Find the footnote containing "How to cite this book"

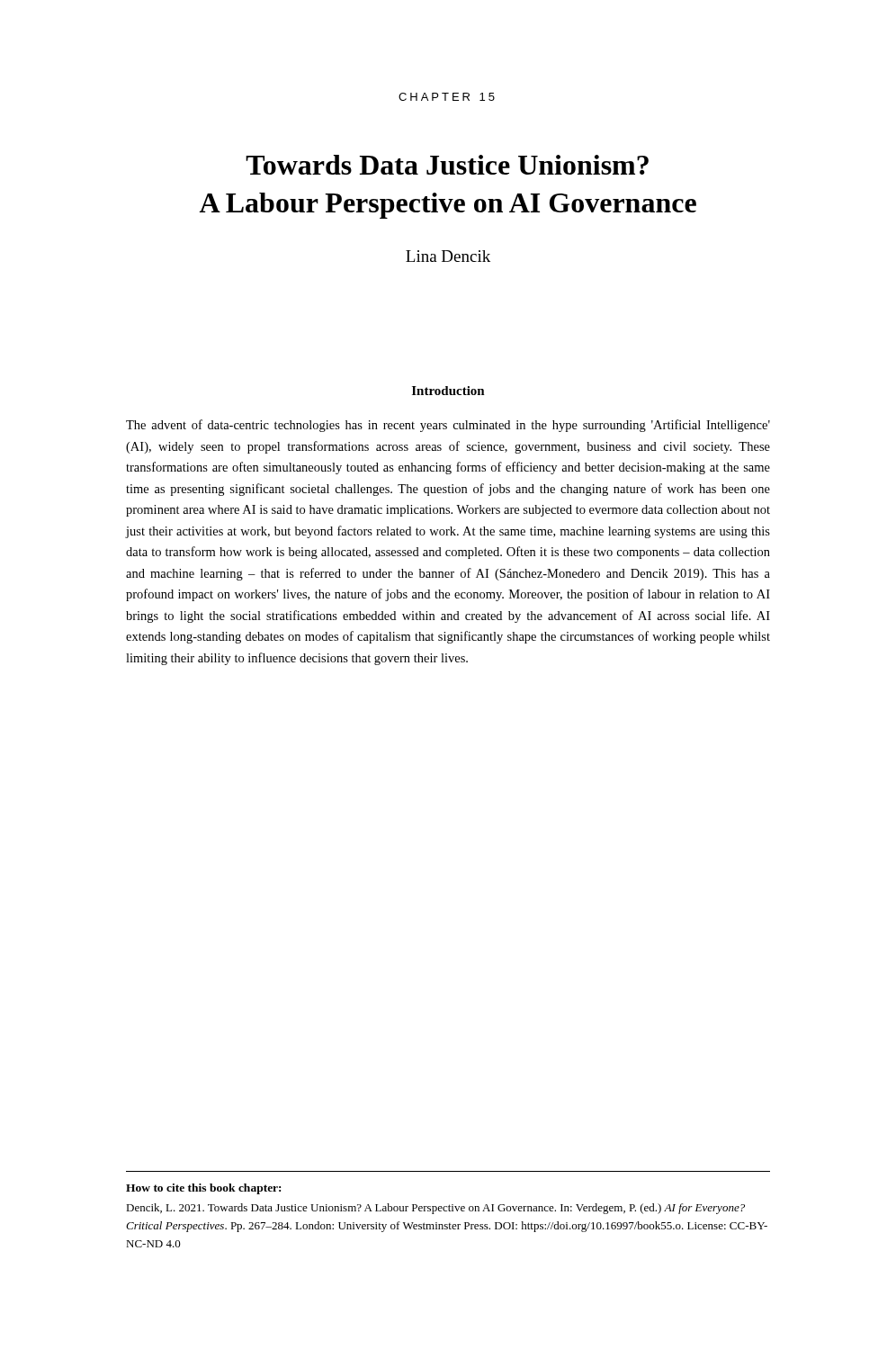[x=448, y=1217]
